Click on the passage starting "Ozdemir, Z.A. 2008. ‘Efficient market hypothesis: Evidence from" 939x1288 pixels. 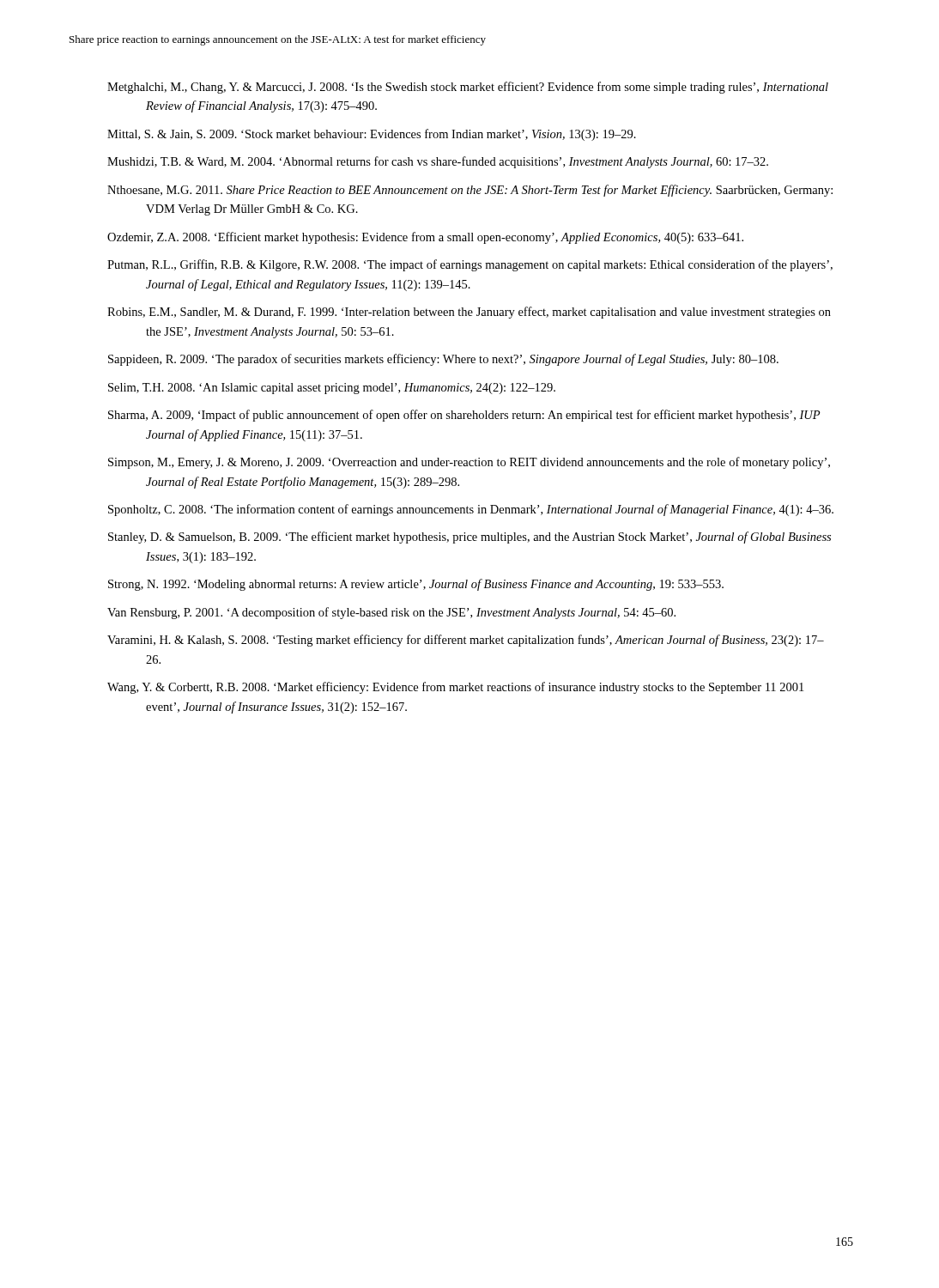pyautogui.click(x=426, y=237)
